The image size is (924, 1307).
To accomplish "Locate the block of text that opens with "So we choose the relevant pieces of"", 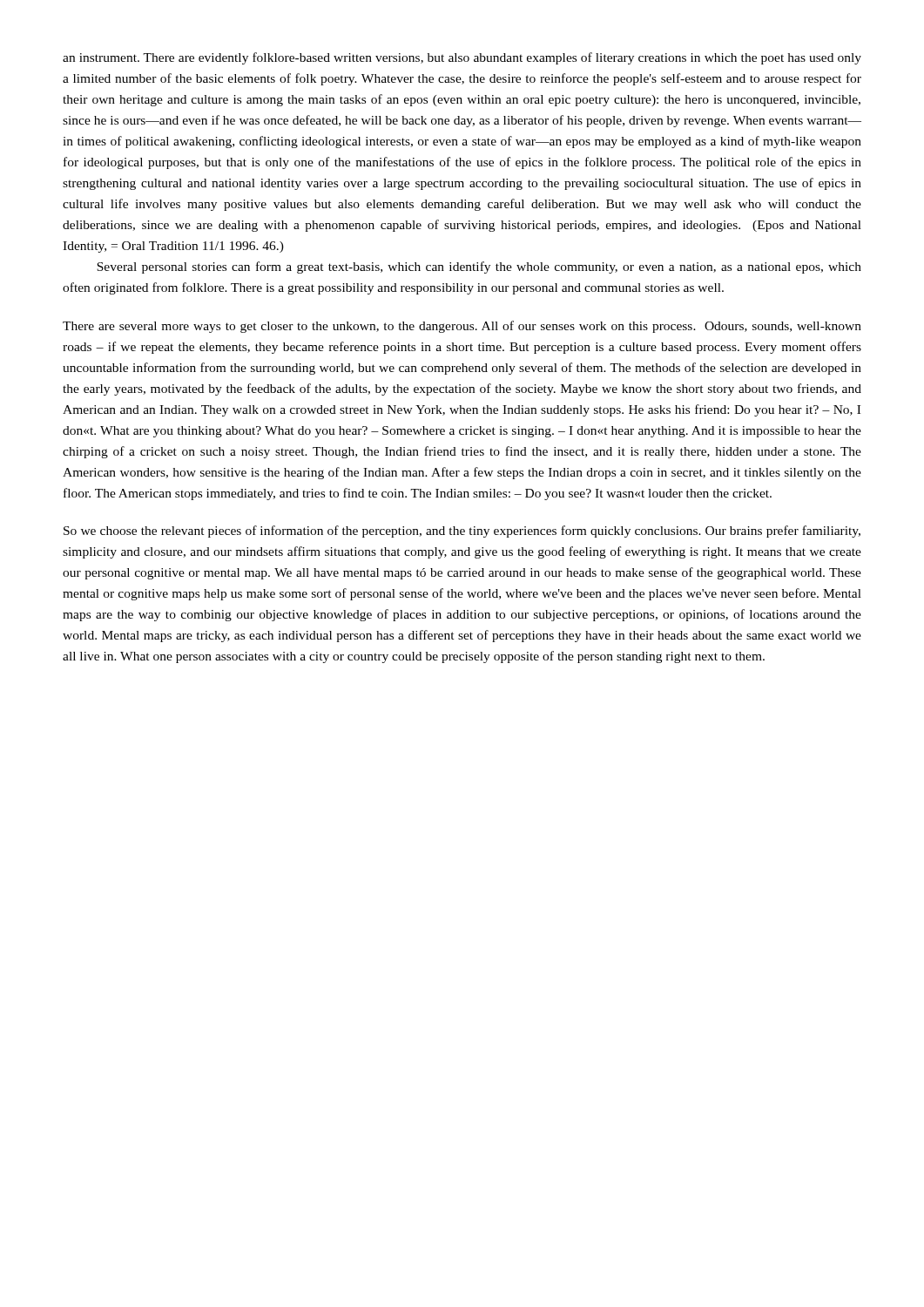I will click(x=462, y=593).
